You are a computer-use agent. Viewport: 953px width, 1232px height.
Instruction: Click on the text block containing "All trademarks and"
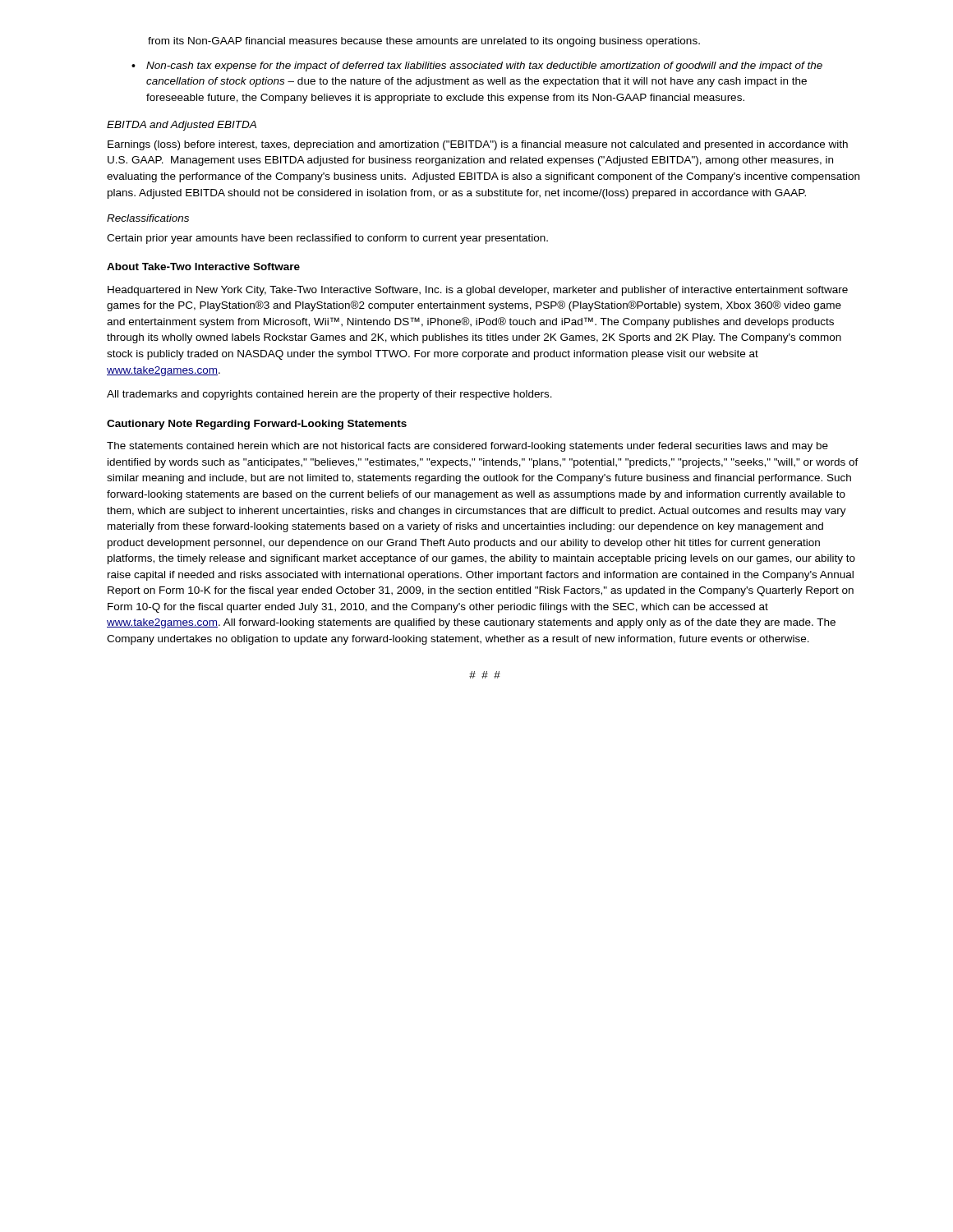click(330, 394)
